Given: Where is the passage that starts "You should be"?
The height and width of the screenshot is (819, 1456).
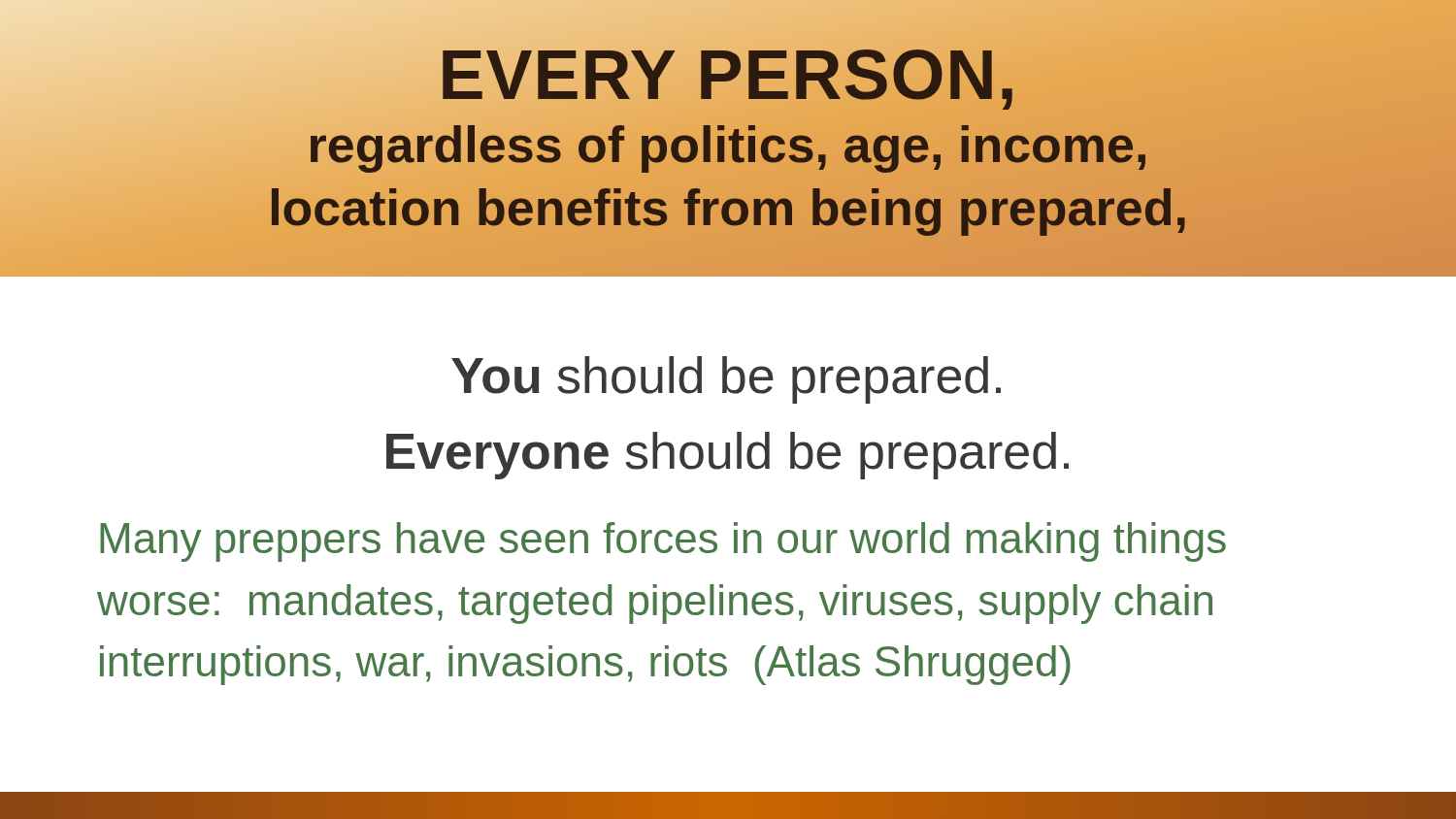Looking at the screenshot, I should tap(728, 375).
